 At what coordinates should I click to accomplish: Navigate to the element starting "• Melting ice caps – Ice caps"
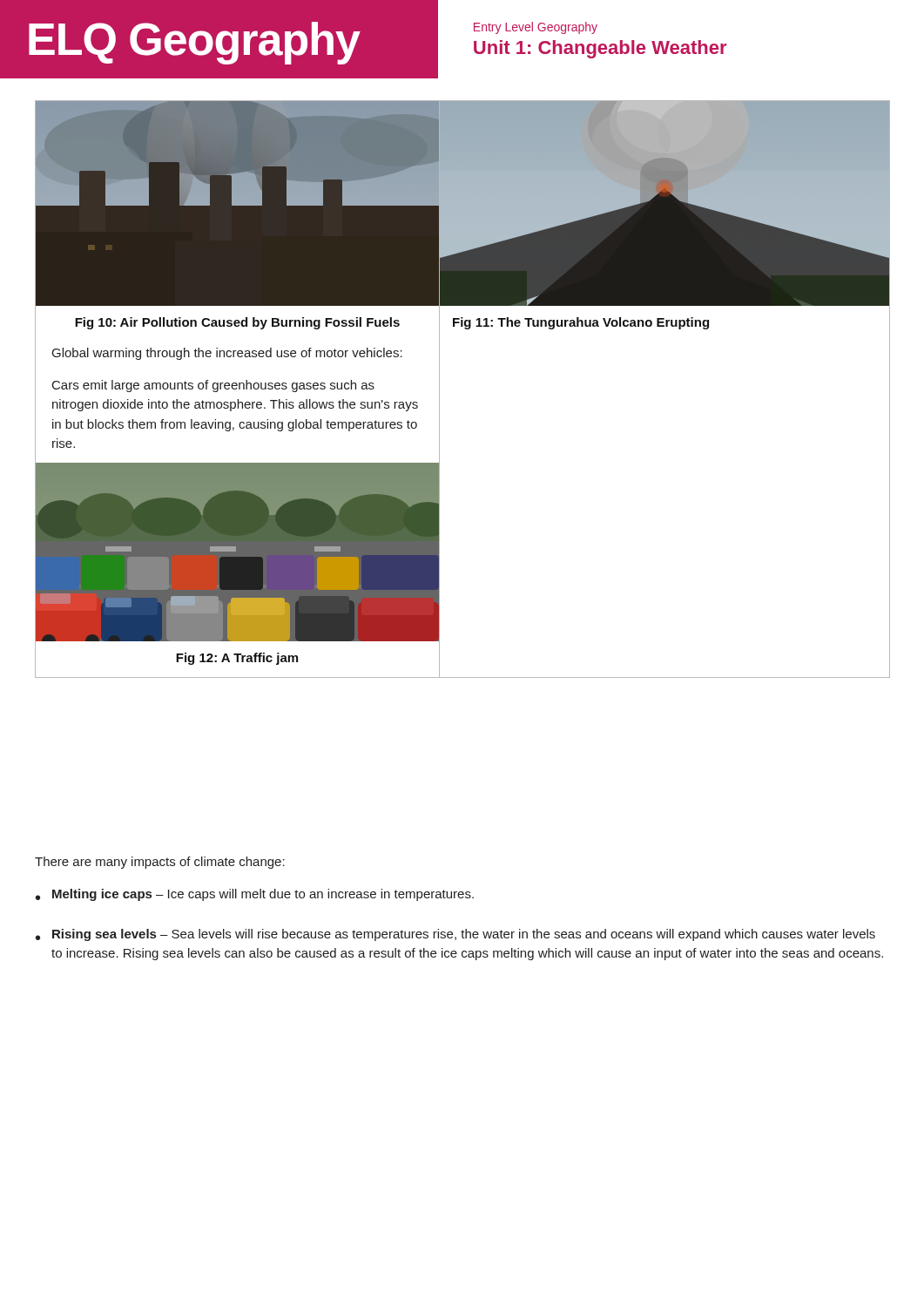255,897
